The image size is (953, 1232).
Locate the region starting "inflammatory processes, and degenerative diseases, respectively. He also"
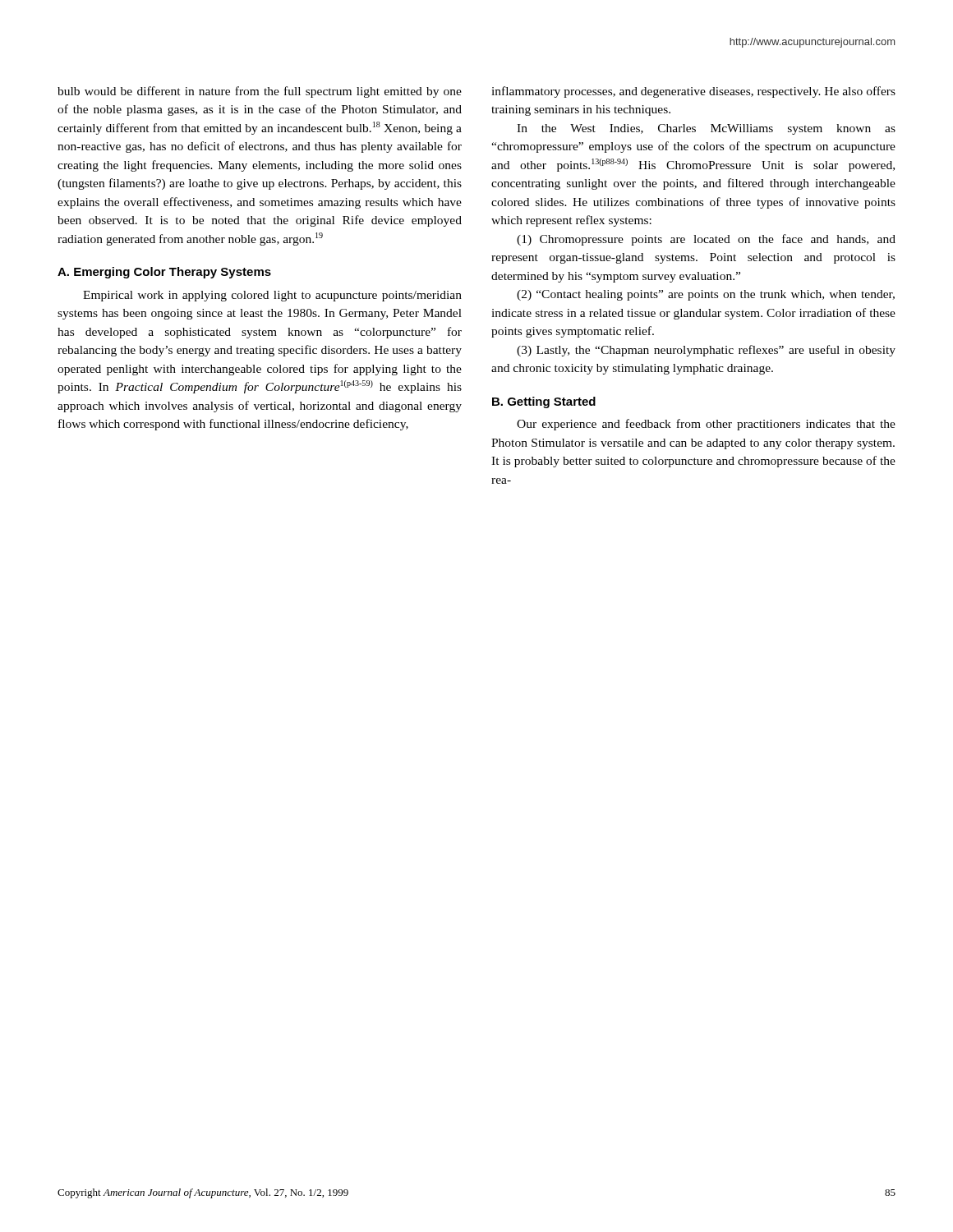tap(693, 230)
